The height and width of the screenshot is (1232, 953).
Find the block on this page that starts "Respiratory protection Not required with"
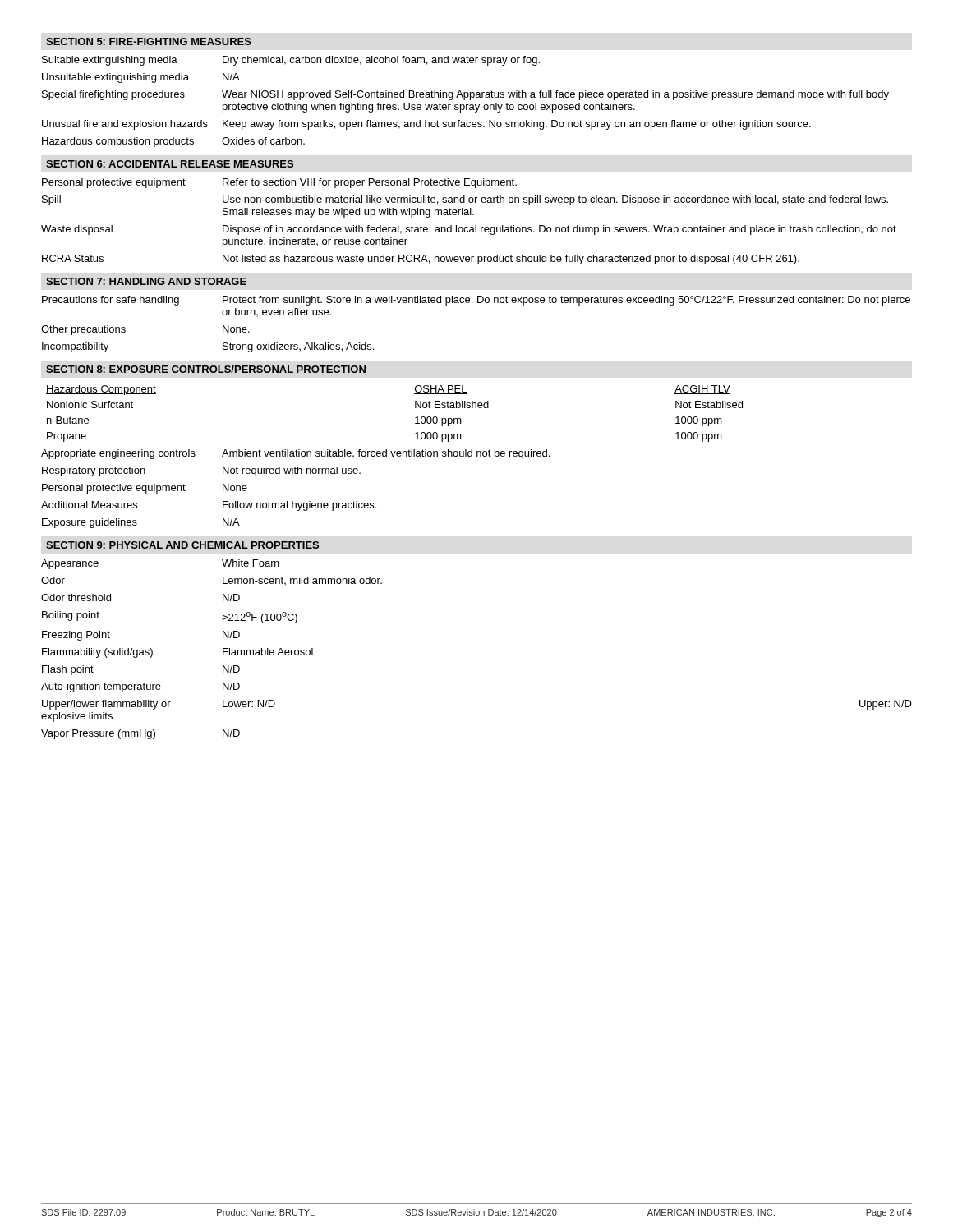pyautogui.click(x=92, y=471)
